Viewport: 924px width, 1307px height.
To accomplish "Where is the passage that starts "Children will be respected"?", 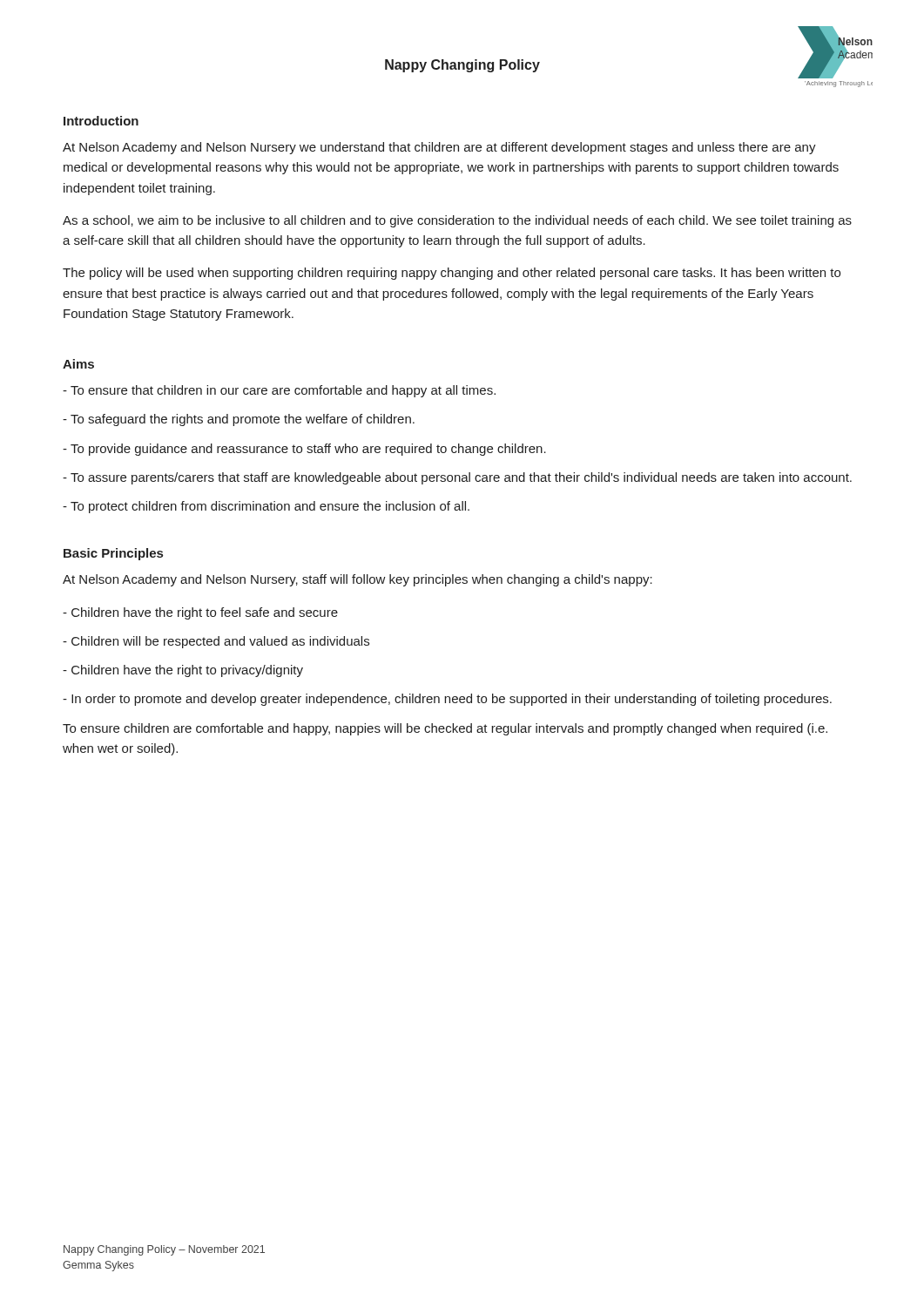I will point(216,641).
